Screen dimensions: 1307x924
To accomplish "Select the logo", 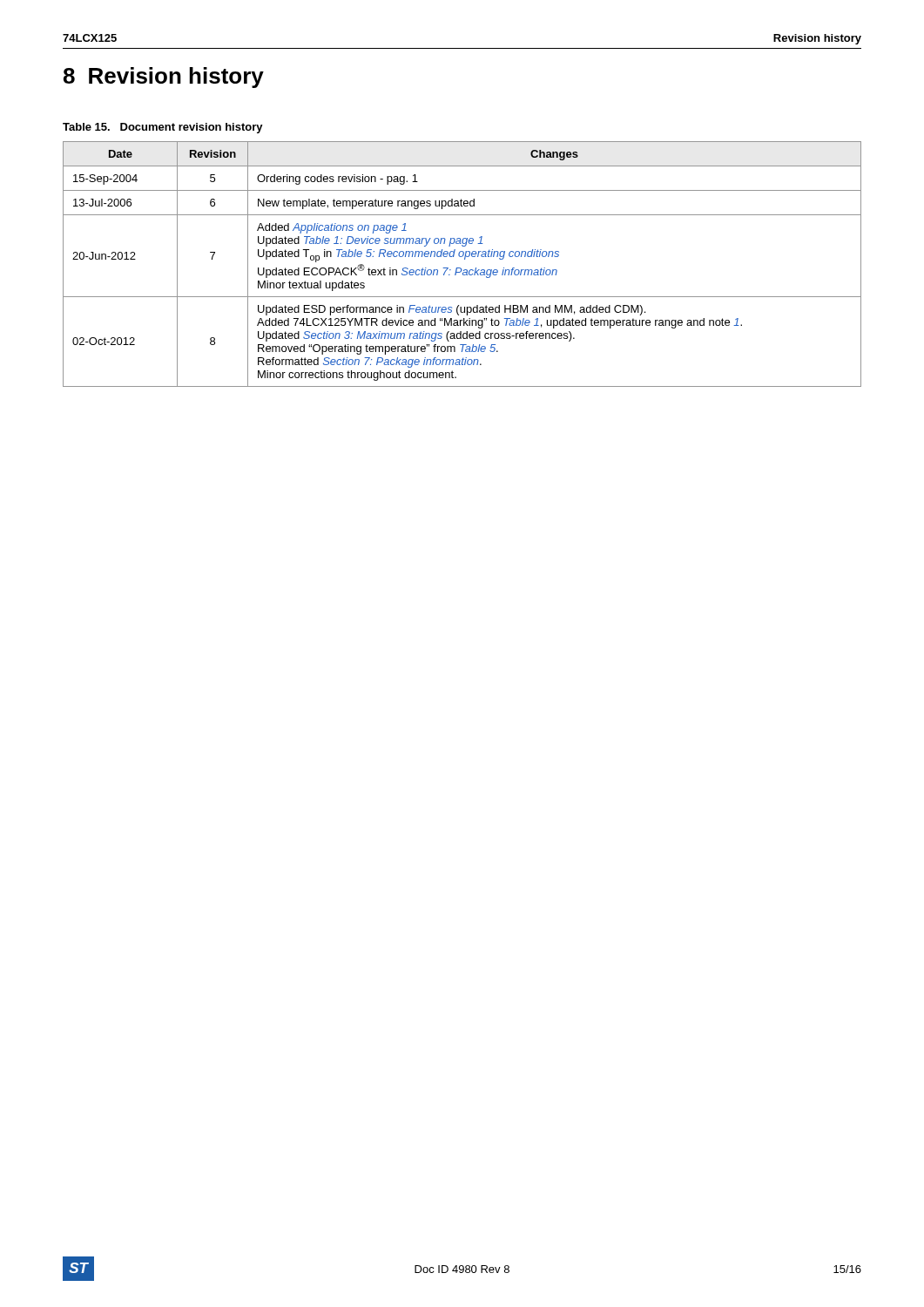I will pyautogui.click(x=78, y=1269).
